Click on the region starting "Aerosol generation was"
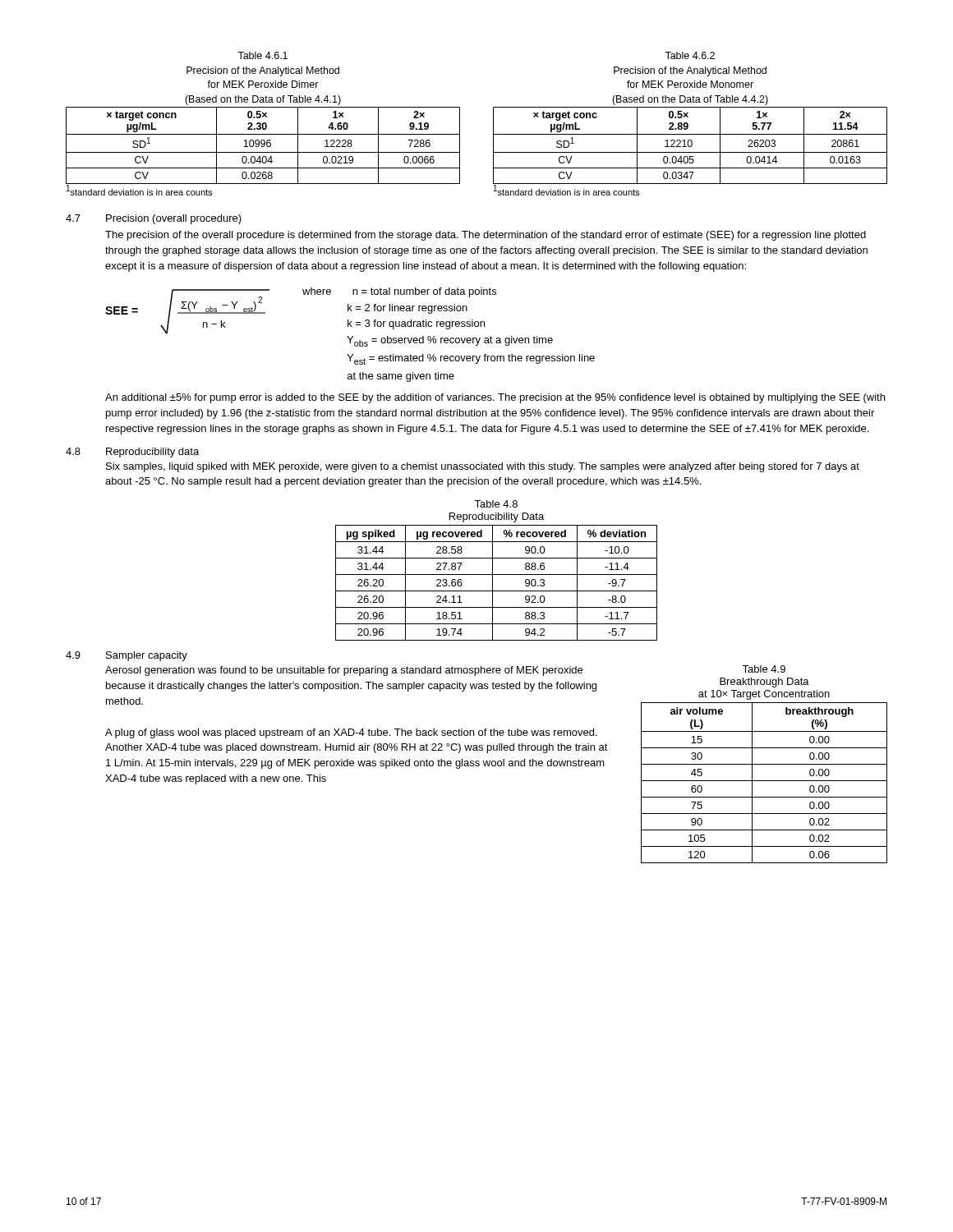 coord(356,724)
